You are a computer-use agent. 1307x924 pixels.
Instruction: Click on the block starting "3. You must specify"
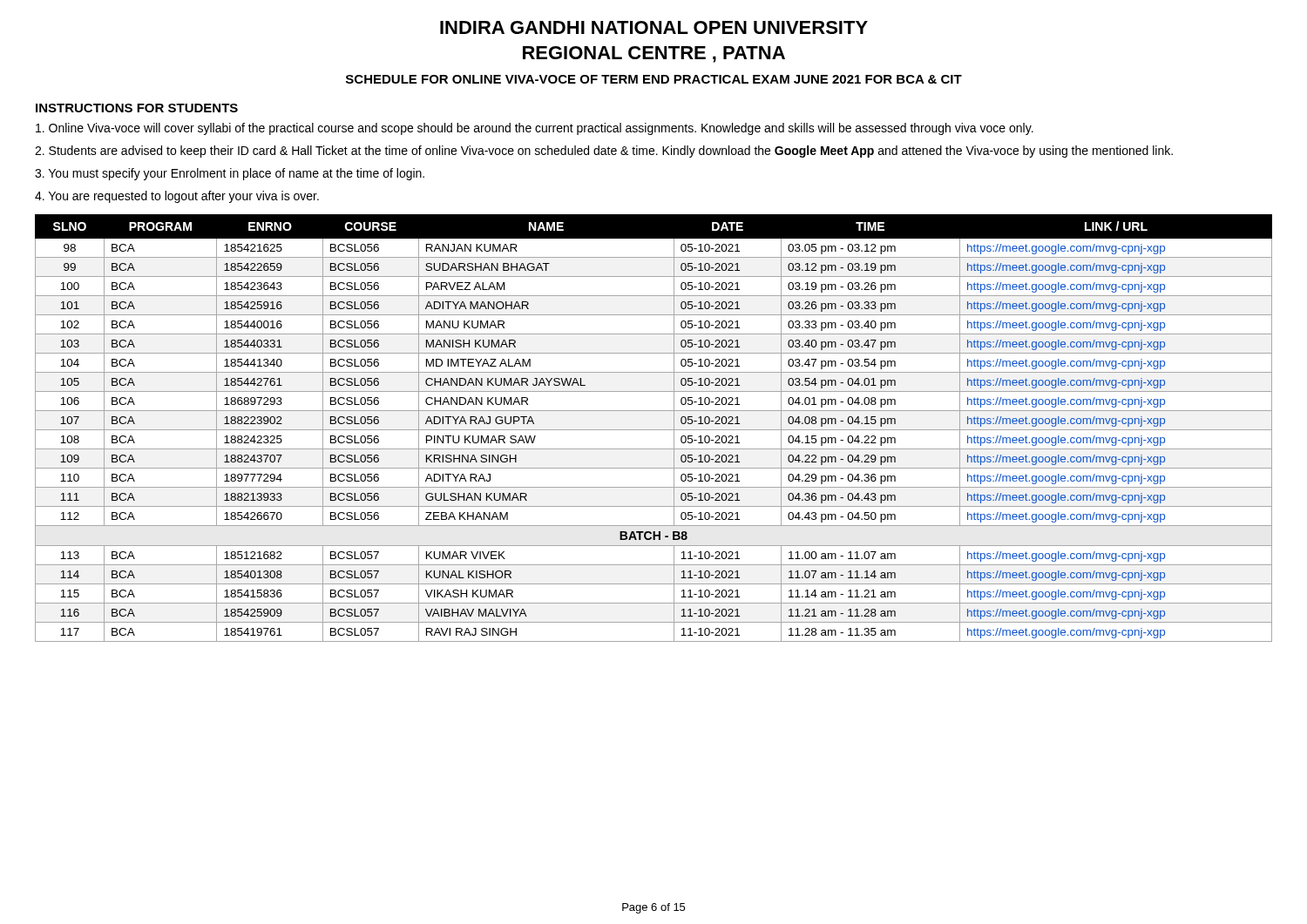coord(230,173)
